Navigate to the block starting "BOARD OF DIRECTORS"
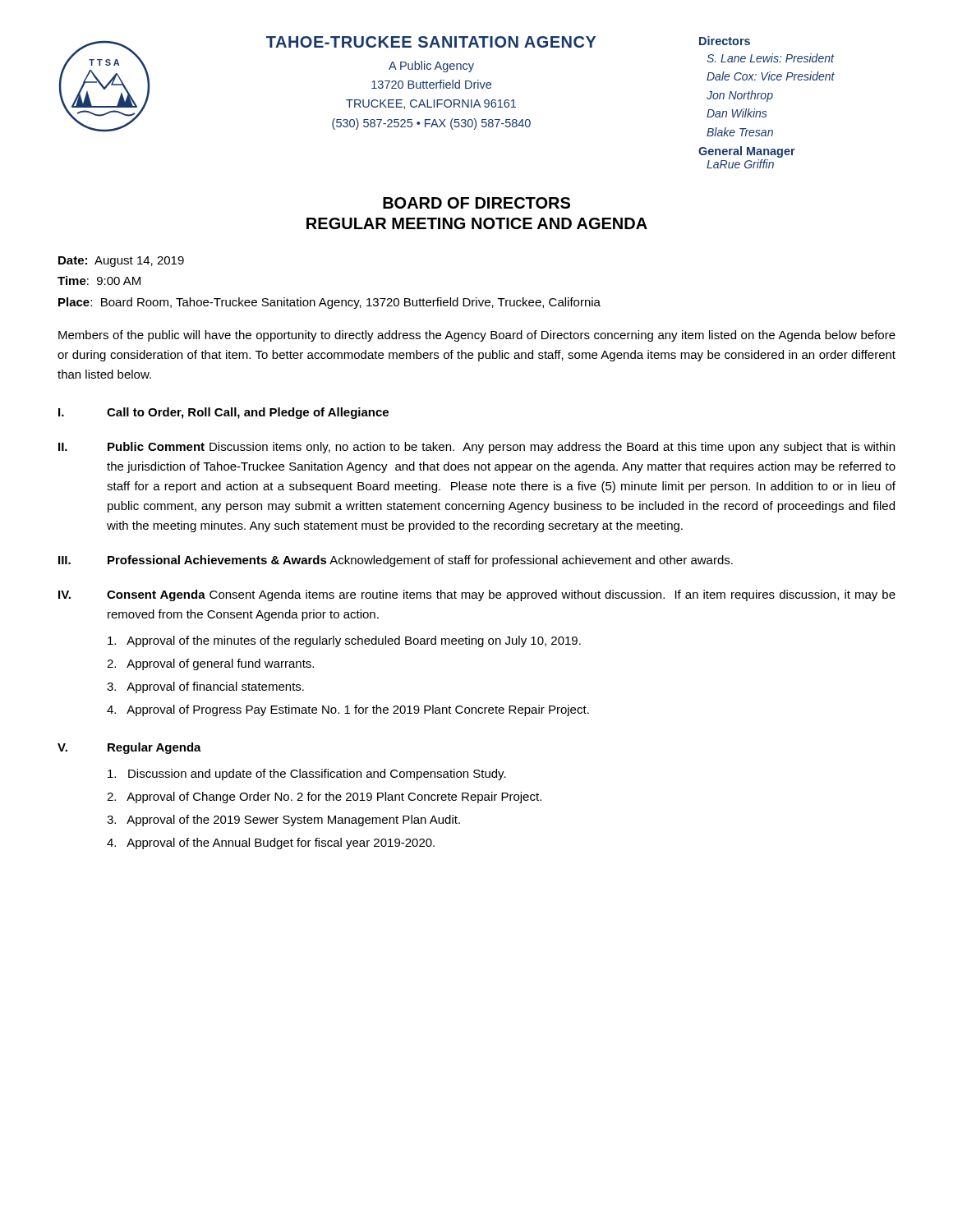The height and width of the screenshot is (1232, 953). tap(476, 203)
